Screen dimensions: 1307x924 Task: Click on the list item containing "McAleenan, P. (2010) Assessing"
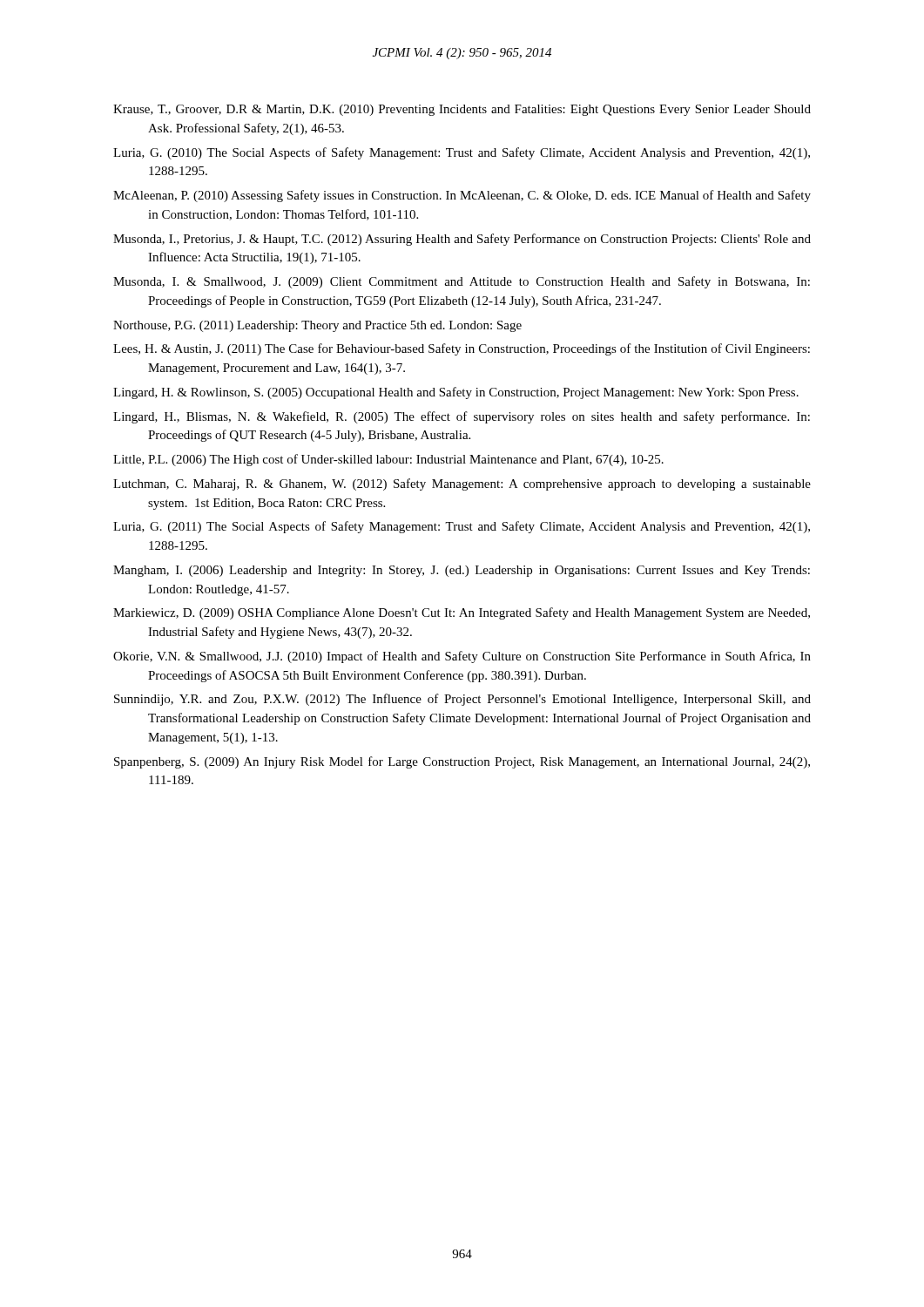(x=462, y=205)
